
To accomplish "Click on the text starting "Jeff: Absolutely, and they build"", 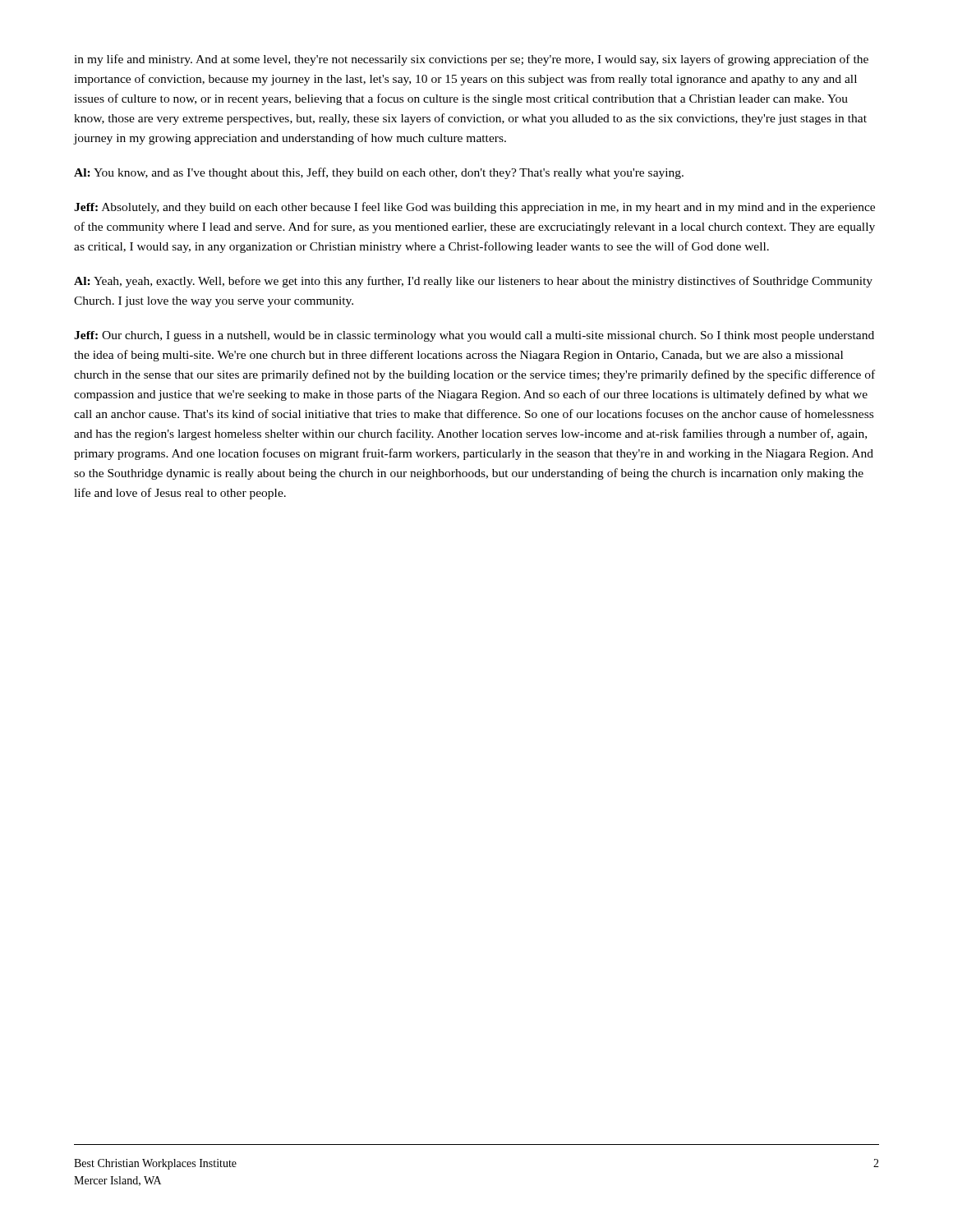I will (x=475, y=226).
